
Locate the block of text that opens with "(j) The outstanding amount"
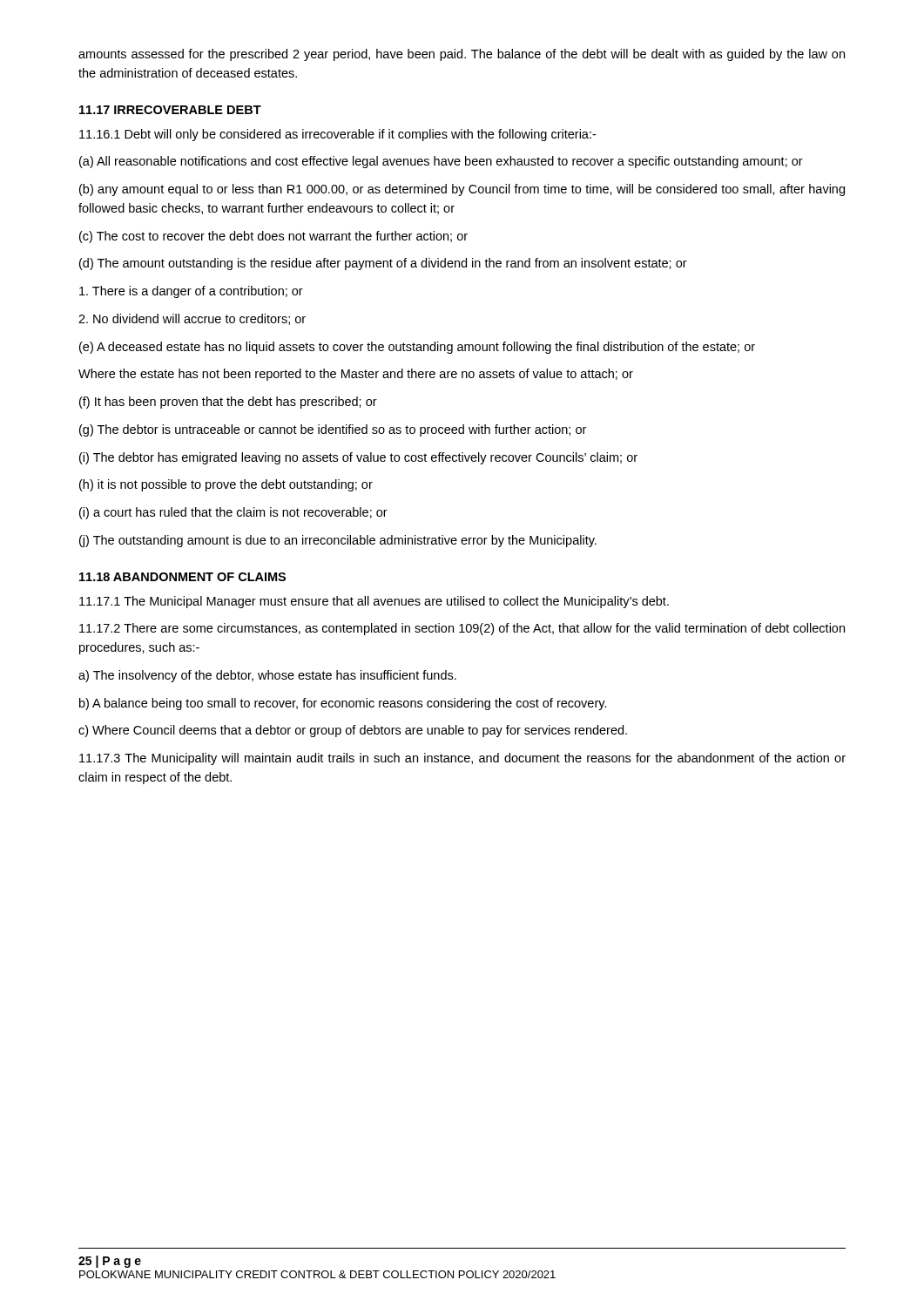point(462,541)
